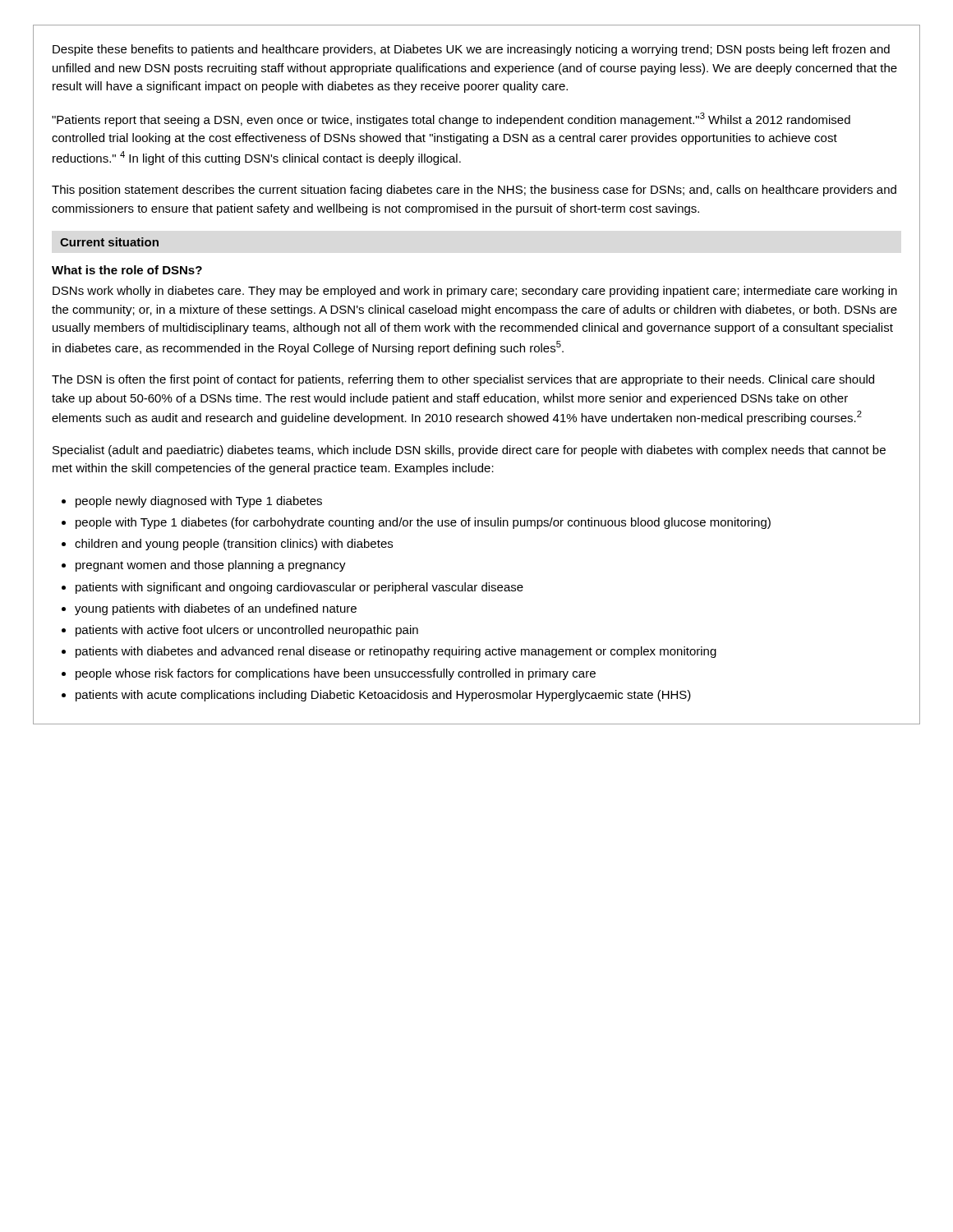Locate the text block containing "The DSN is often the first point"
The height and width of the screenshot is (1232, 953).
[x=463, y=398]
